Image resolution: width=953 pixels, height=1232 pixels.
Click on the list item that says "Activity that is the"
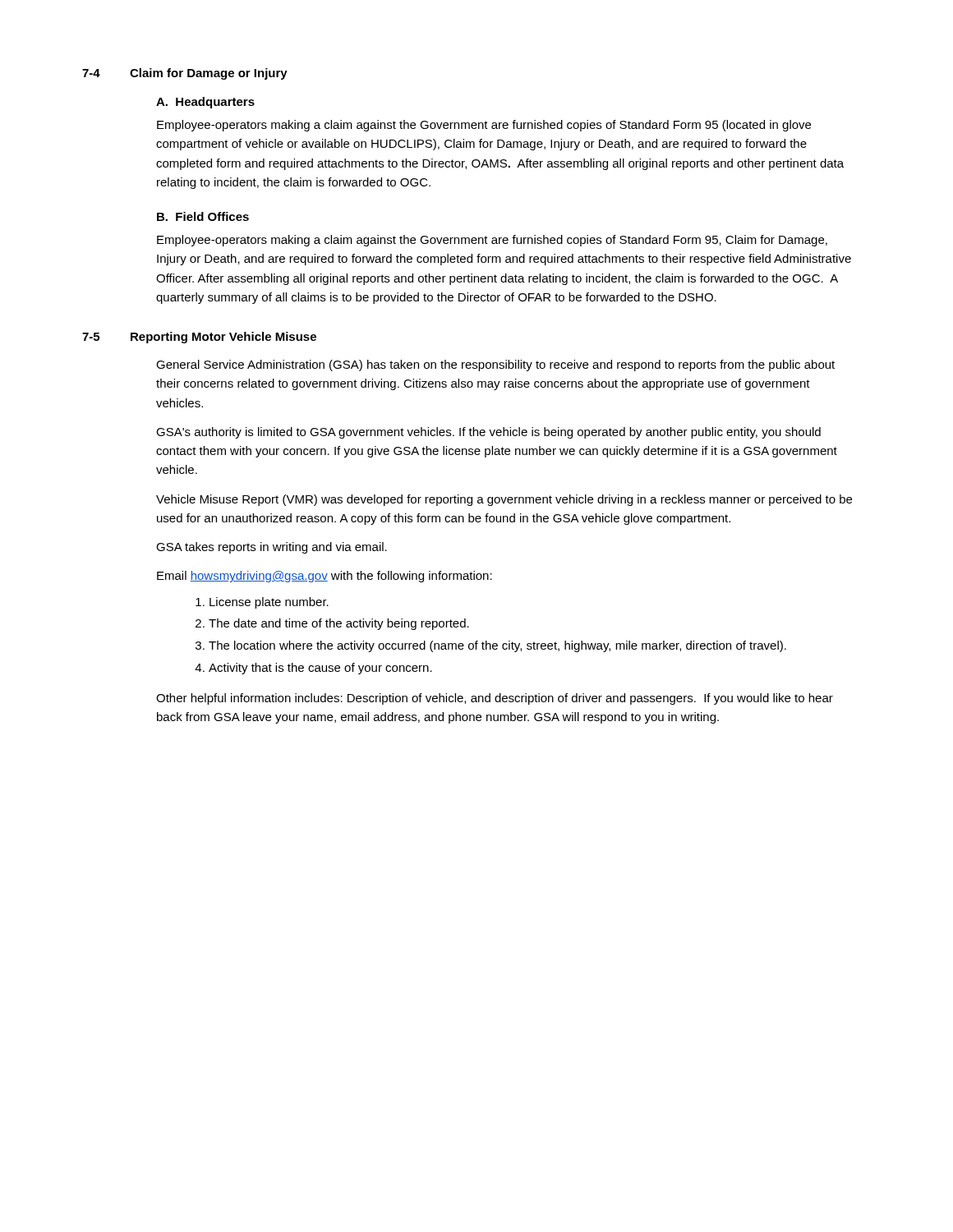321,667
